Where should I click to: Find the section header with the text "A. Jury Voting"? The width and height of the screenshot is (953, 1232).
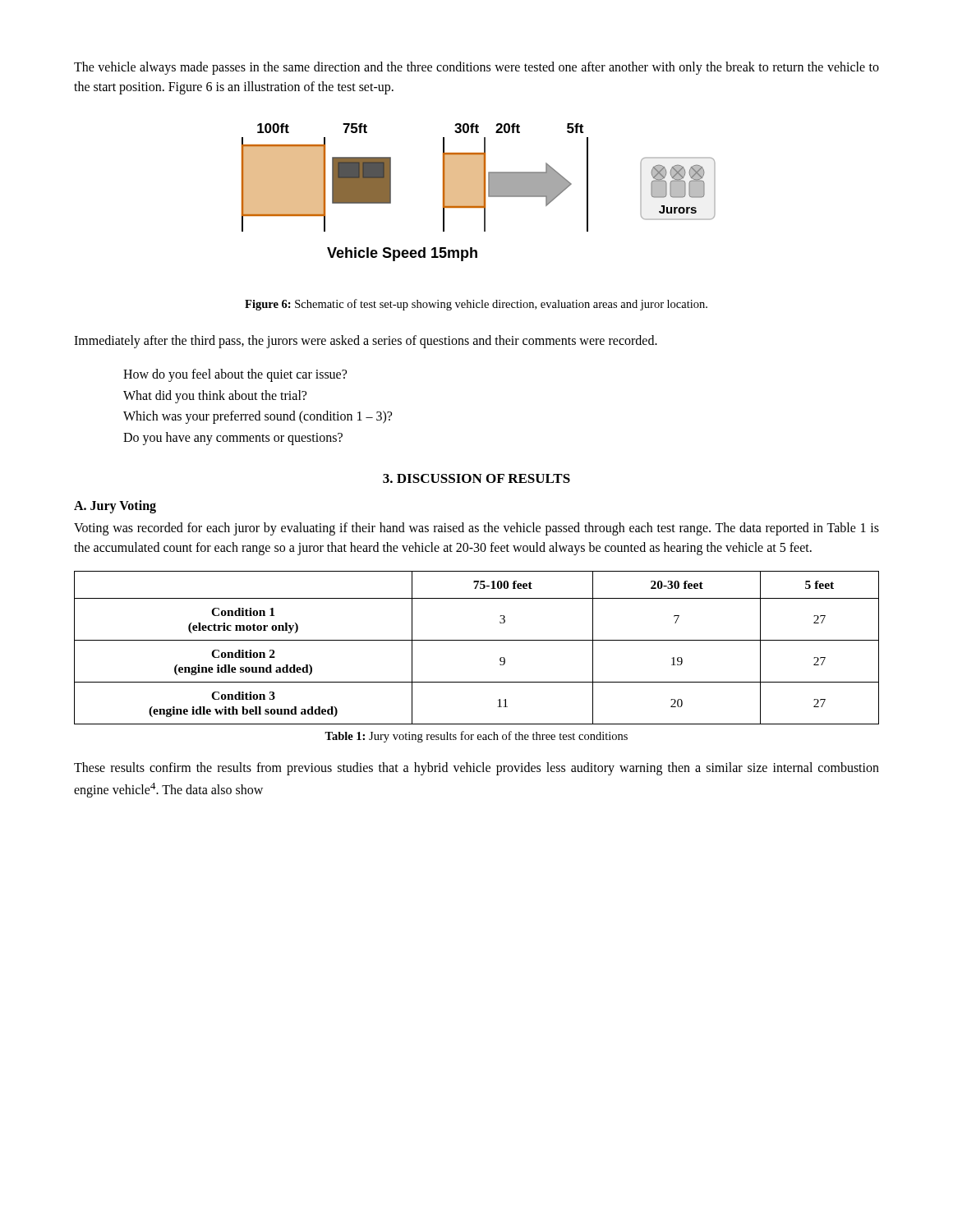pos(115,506)
